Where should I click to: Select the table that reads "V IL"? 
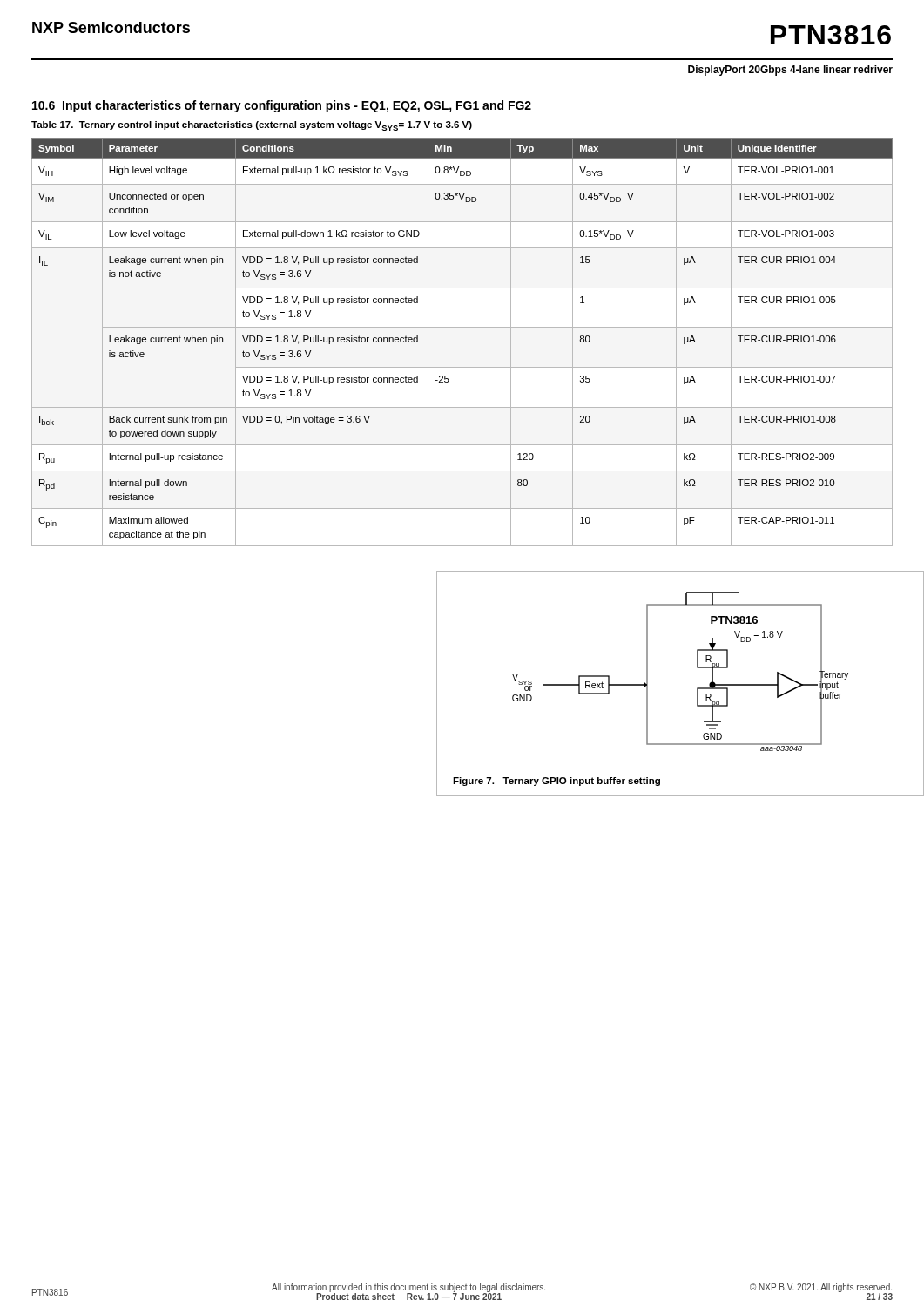click(462, 342)
